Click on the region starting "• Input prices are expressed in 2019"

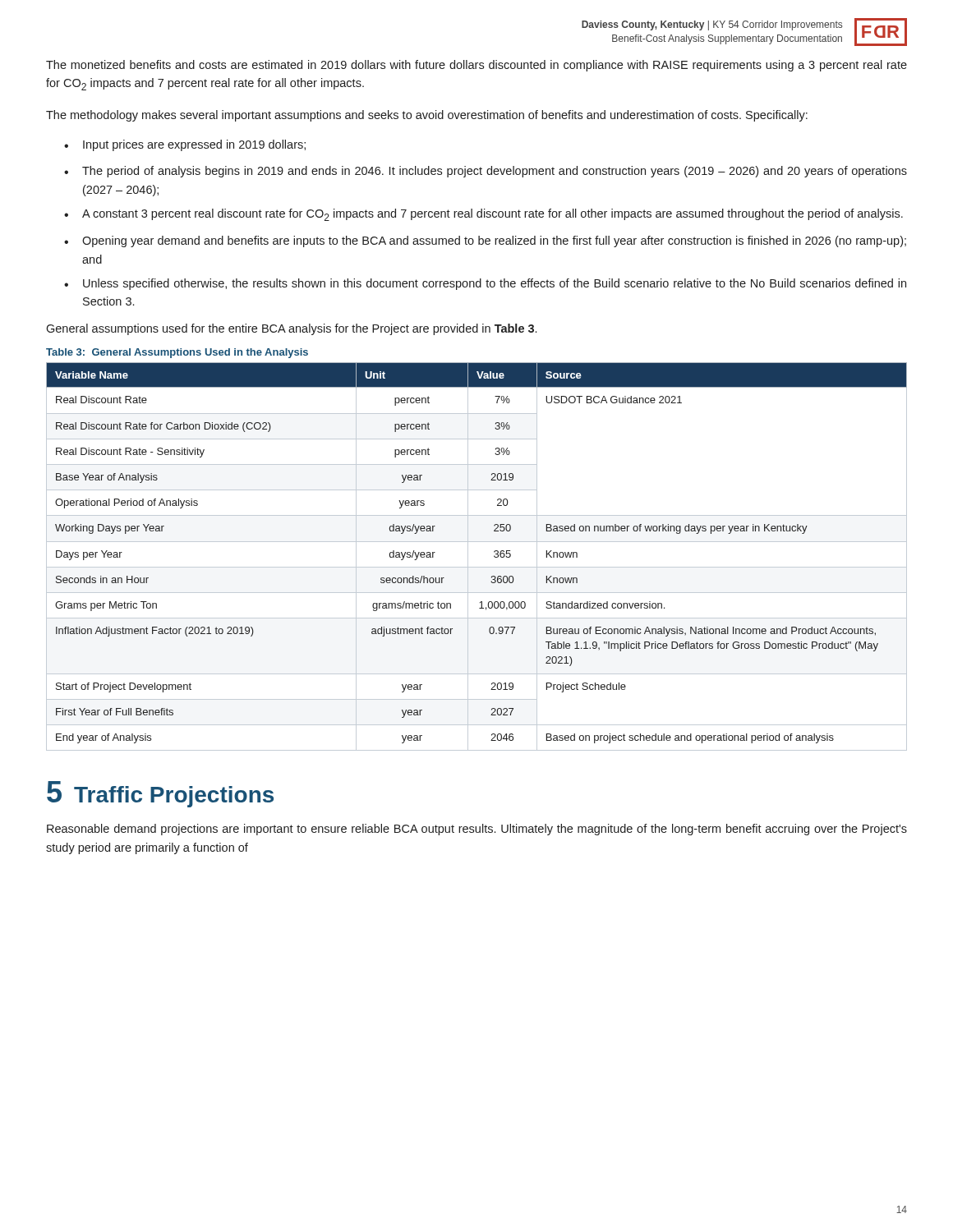tap(185, 145)
